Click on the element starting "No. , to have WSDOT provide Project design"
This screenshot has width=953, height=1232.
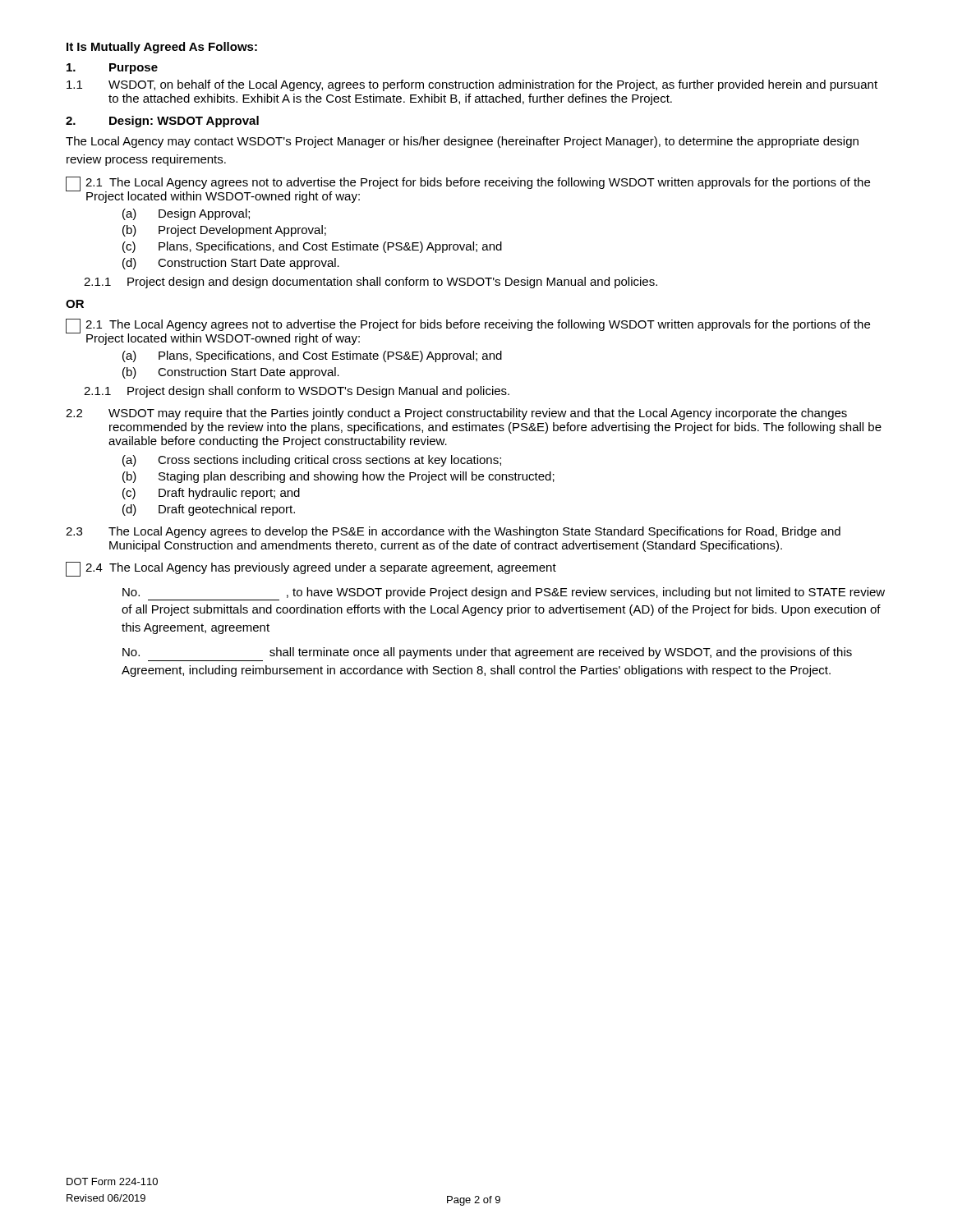click(x=503, y=609)
